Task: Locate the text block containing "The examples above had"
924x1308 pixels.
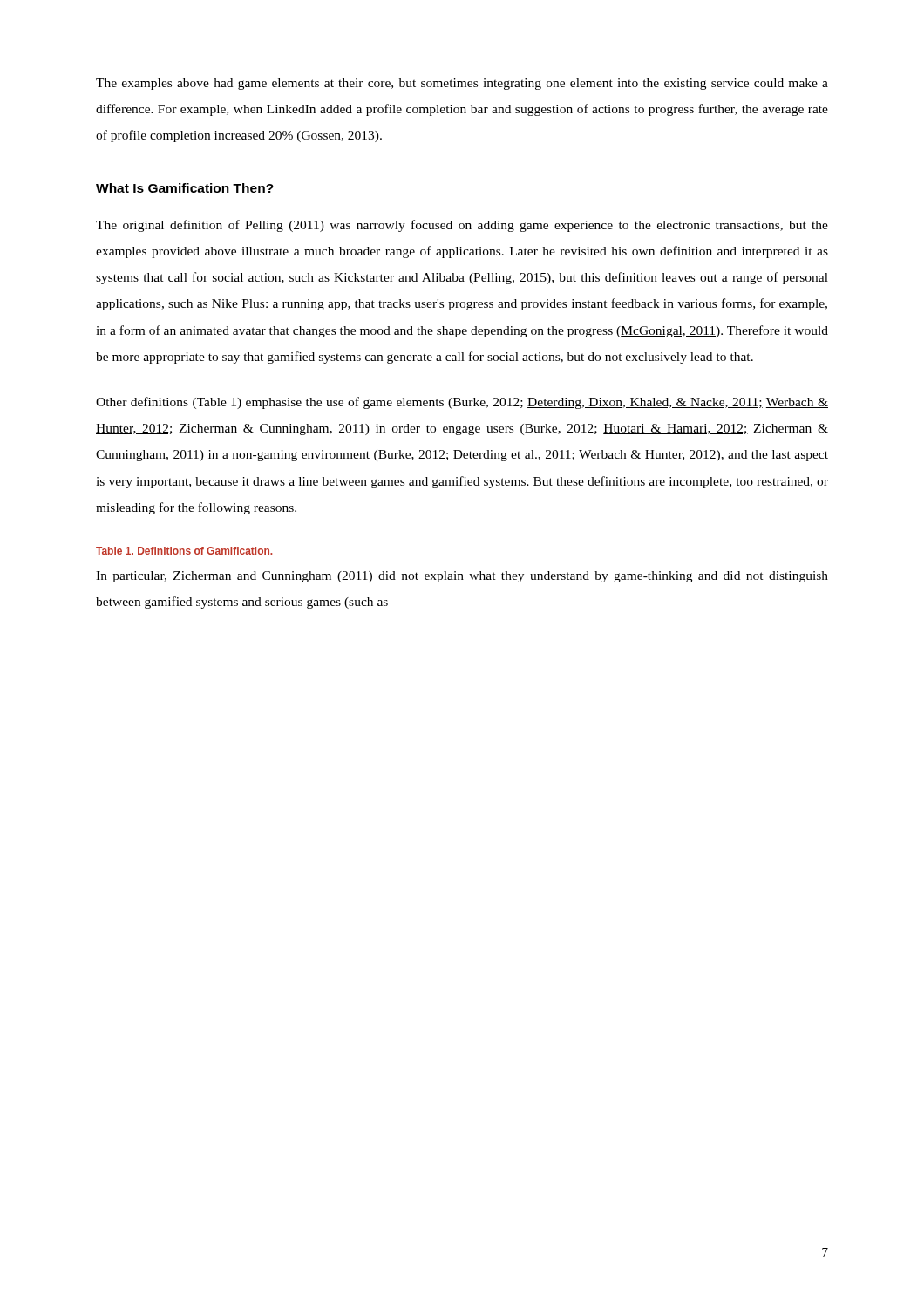Action: point(462,109)
